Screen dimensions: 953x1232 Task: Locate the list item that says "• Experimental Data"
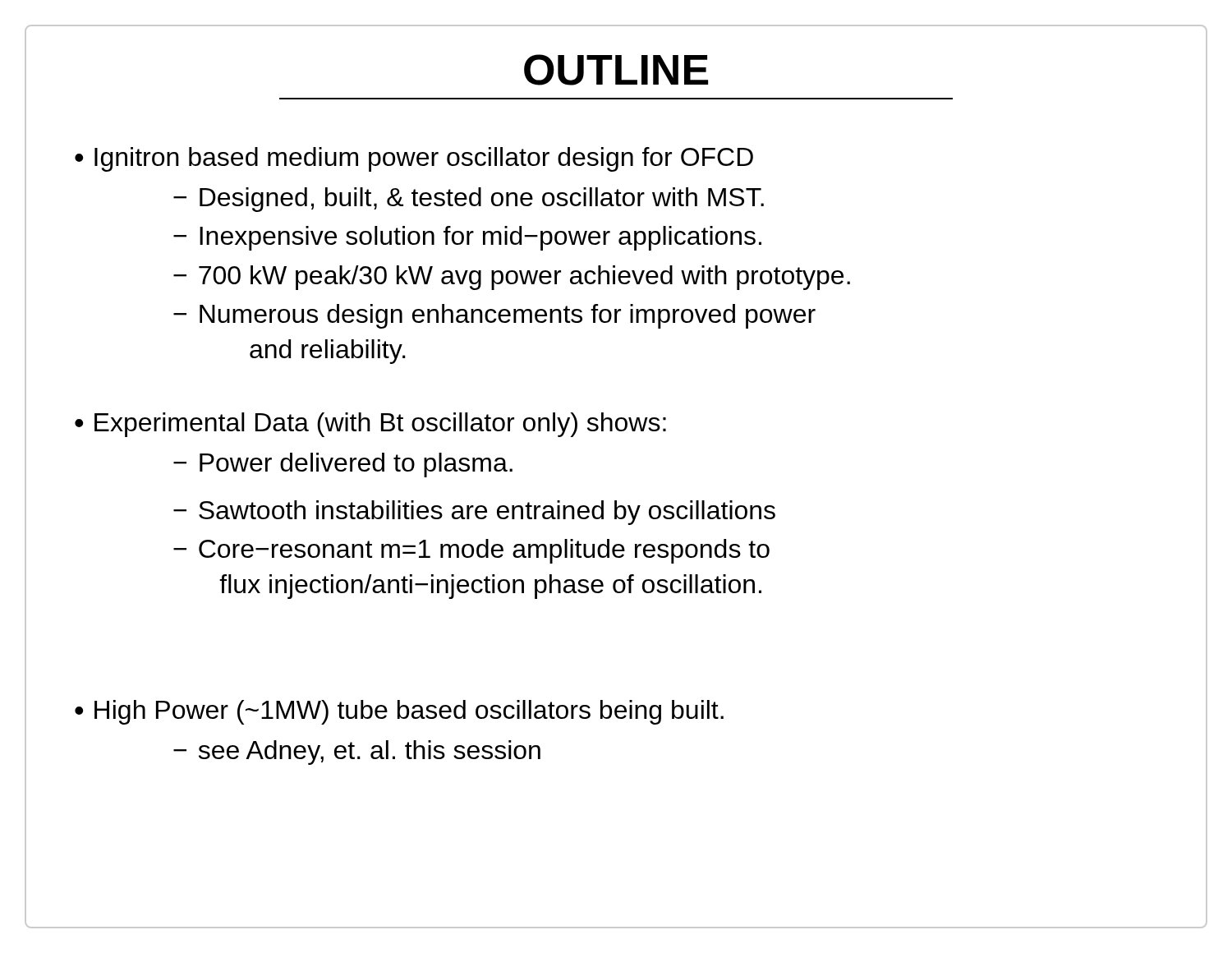pyautogui.click(x=371, y=423)
